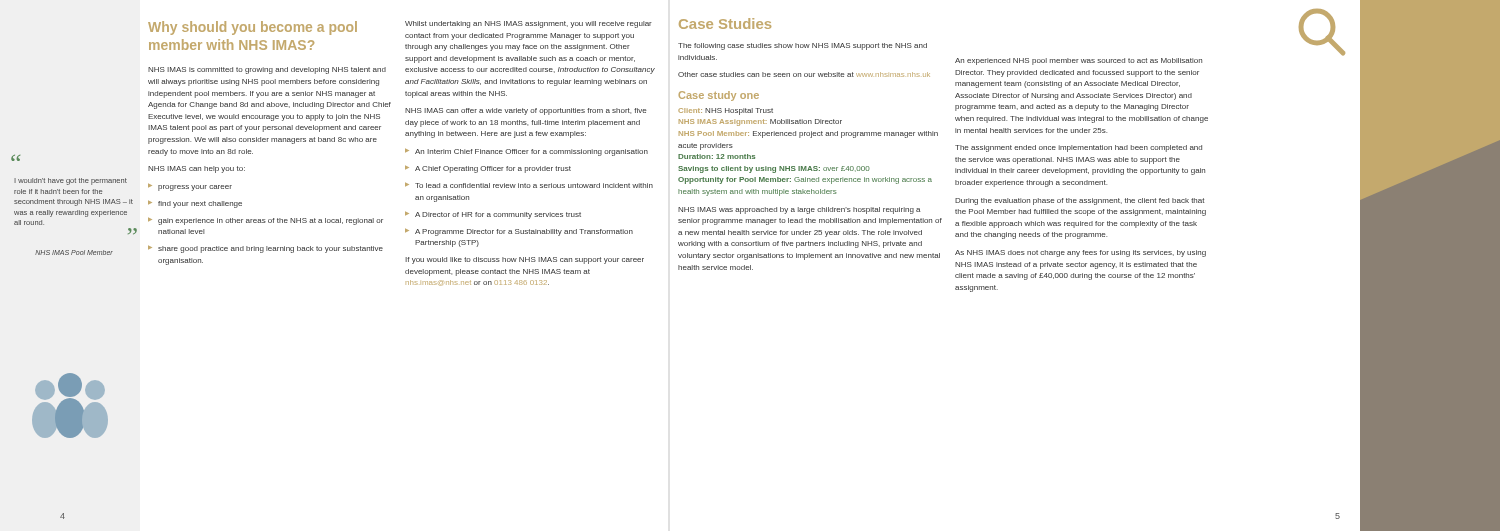Click on the list item with the text "progress your career"
Image resolution: width=1500 pixels, height=531 pixels.
(190, 188)
